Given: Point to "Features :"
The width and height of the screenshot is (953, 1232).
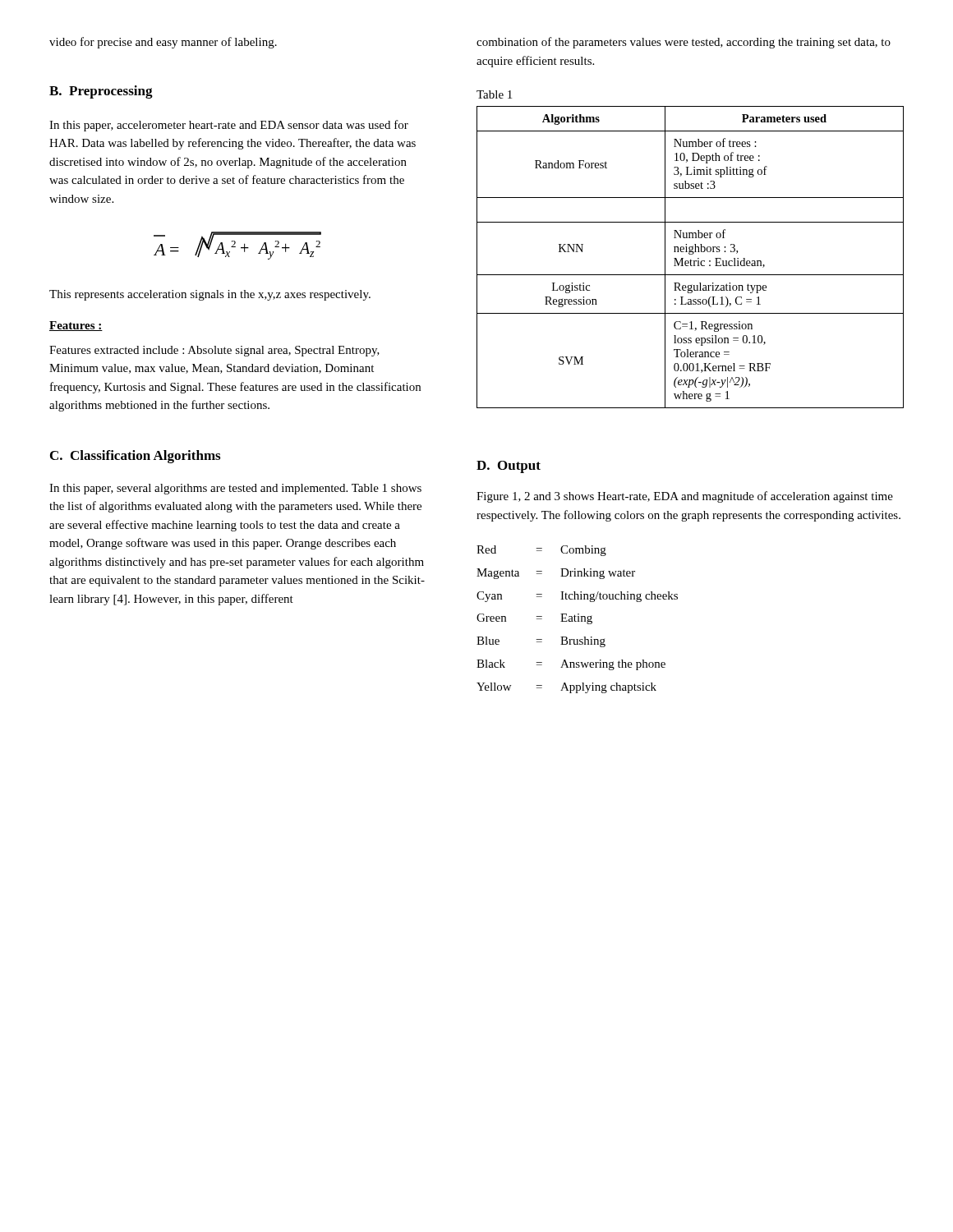Looking at the screenshot, I should (76, 326).
